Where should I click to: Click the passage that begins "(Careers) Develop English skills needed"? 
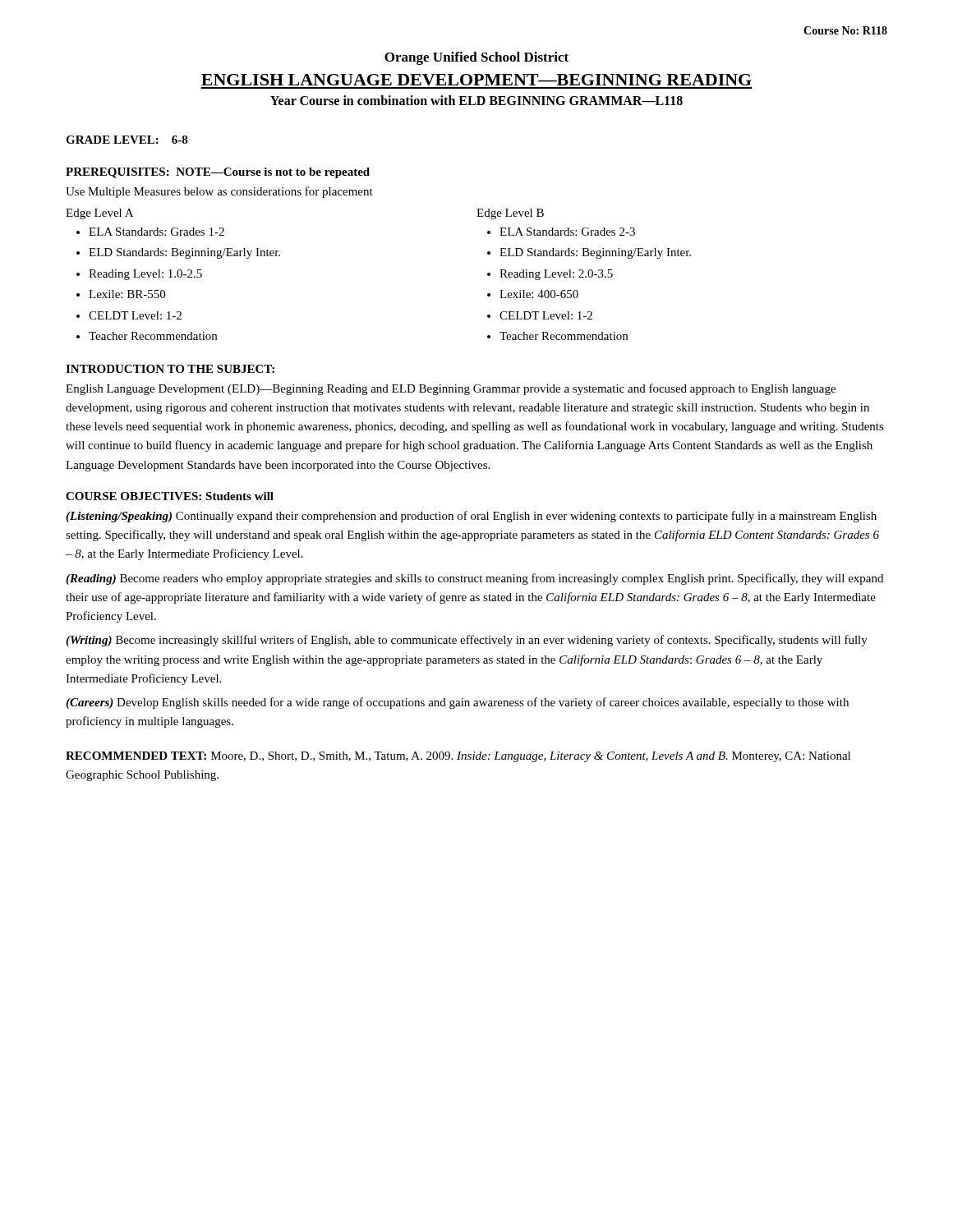coord(457,712)
